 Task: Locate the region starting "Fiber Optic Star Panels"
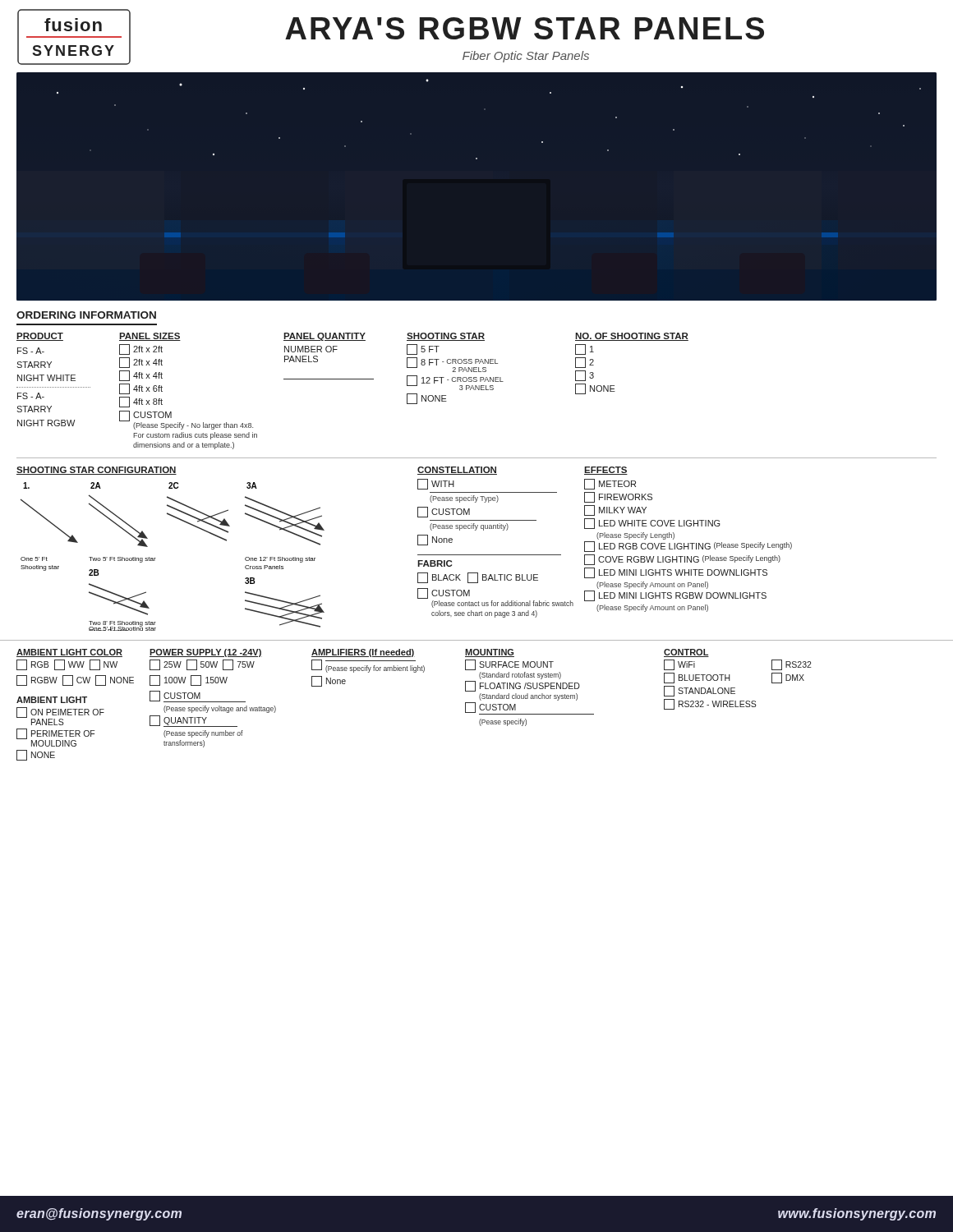[526, 55]
